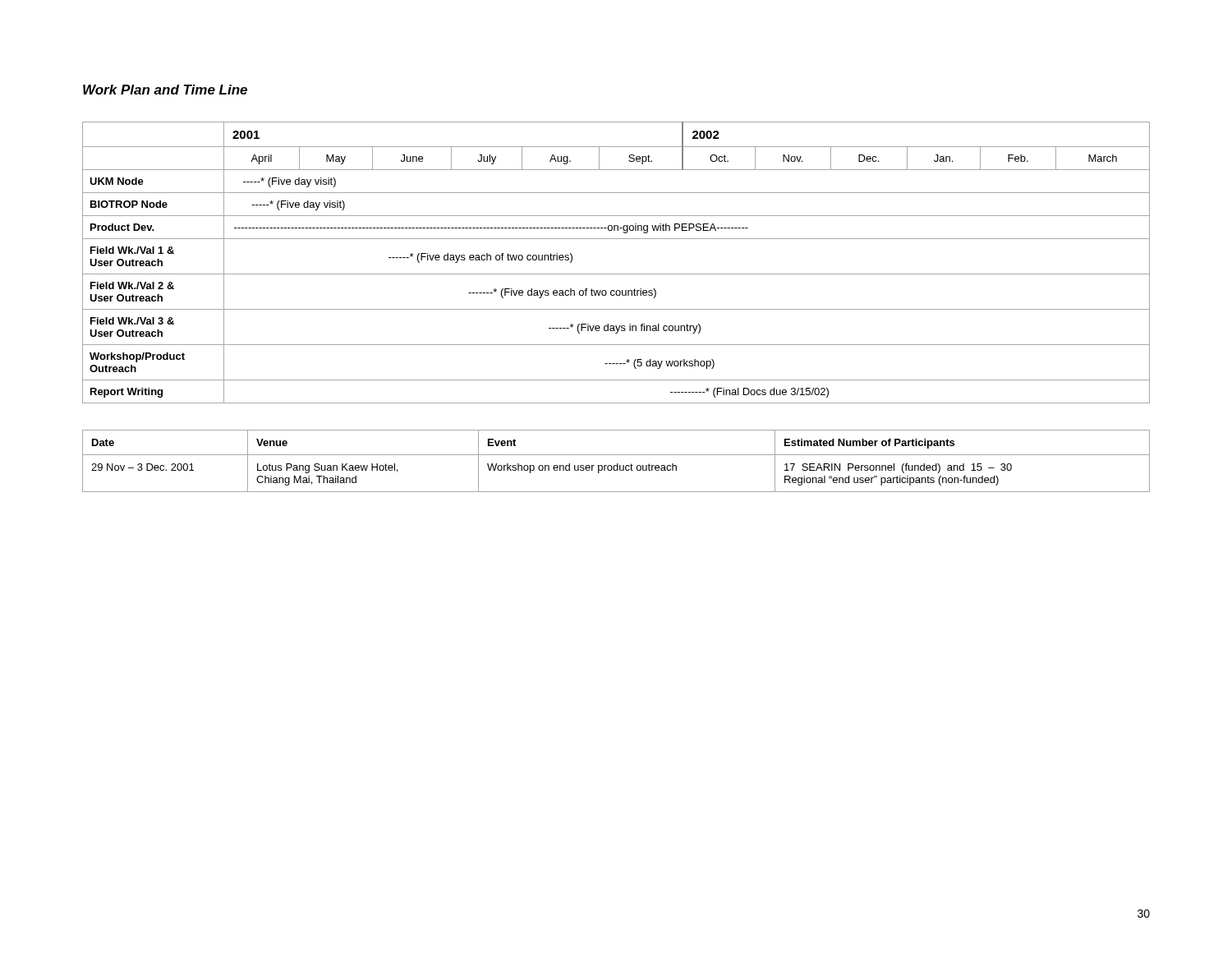The image size is (1232, 953).
Task: Locate the table with the text "Report Writing"
Action: 616,263
